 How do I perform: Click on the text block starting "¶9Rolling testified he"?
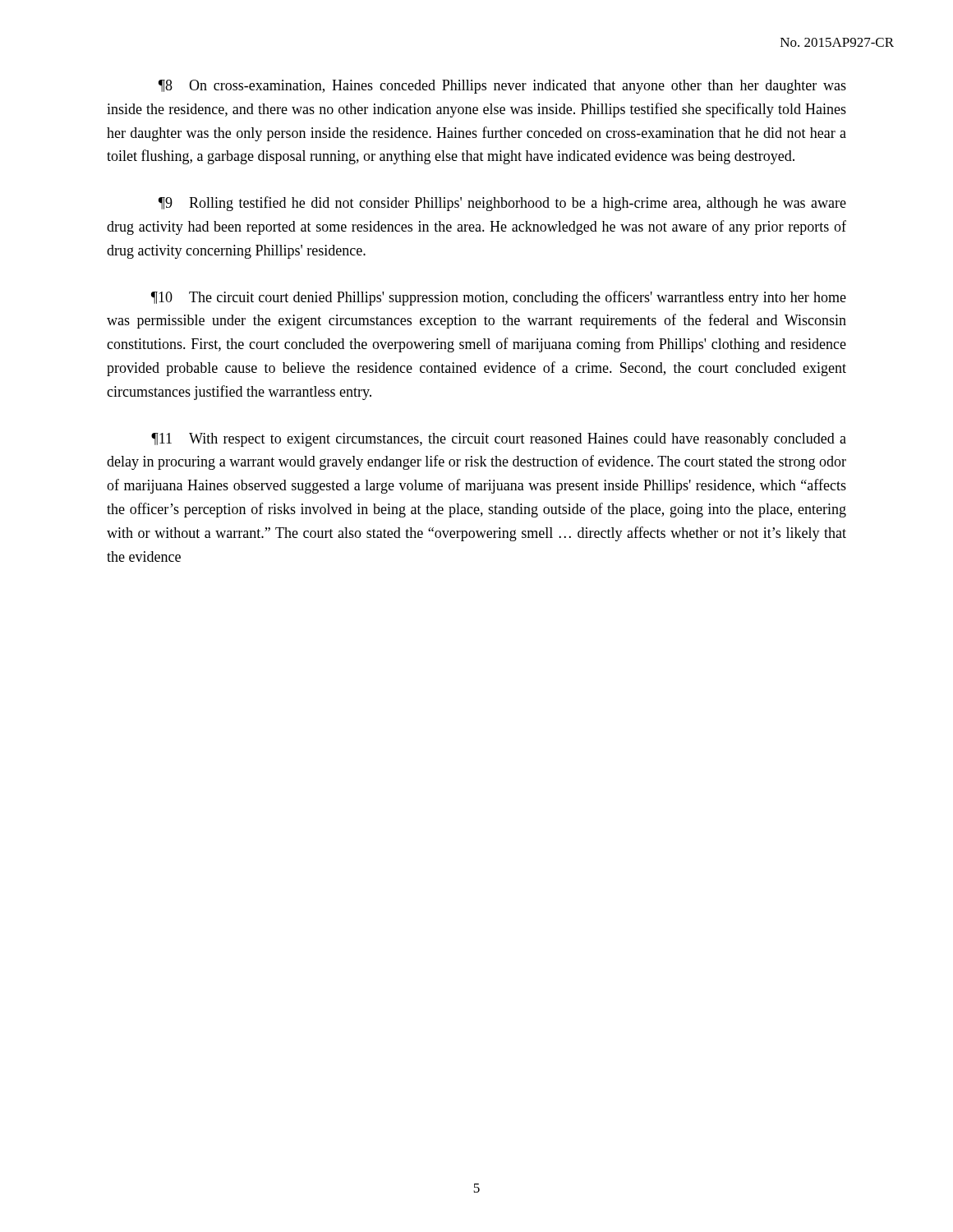click(476, 225)
